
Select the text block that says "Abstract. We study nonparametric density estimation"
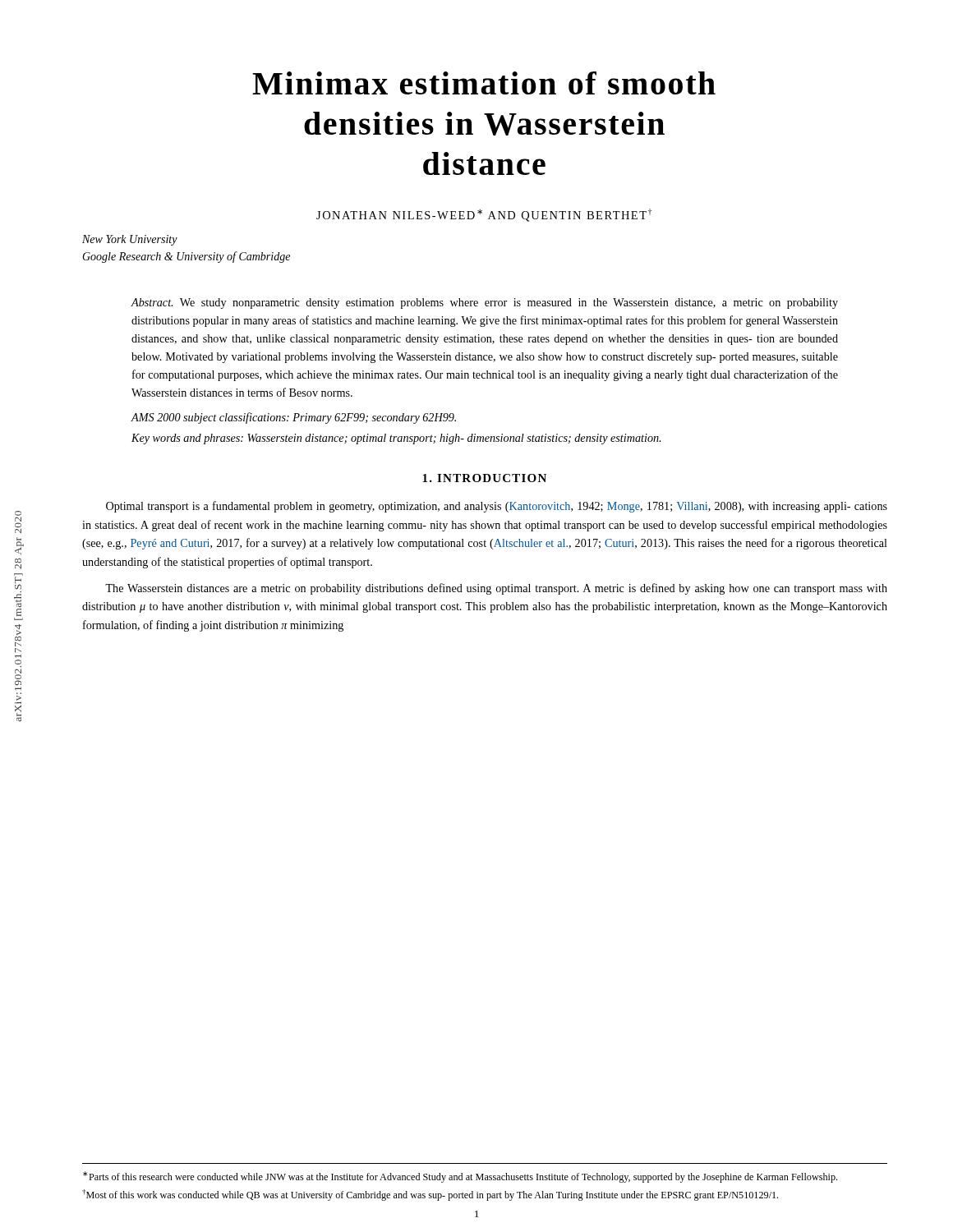(x=485, y=370)
